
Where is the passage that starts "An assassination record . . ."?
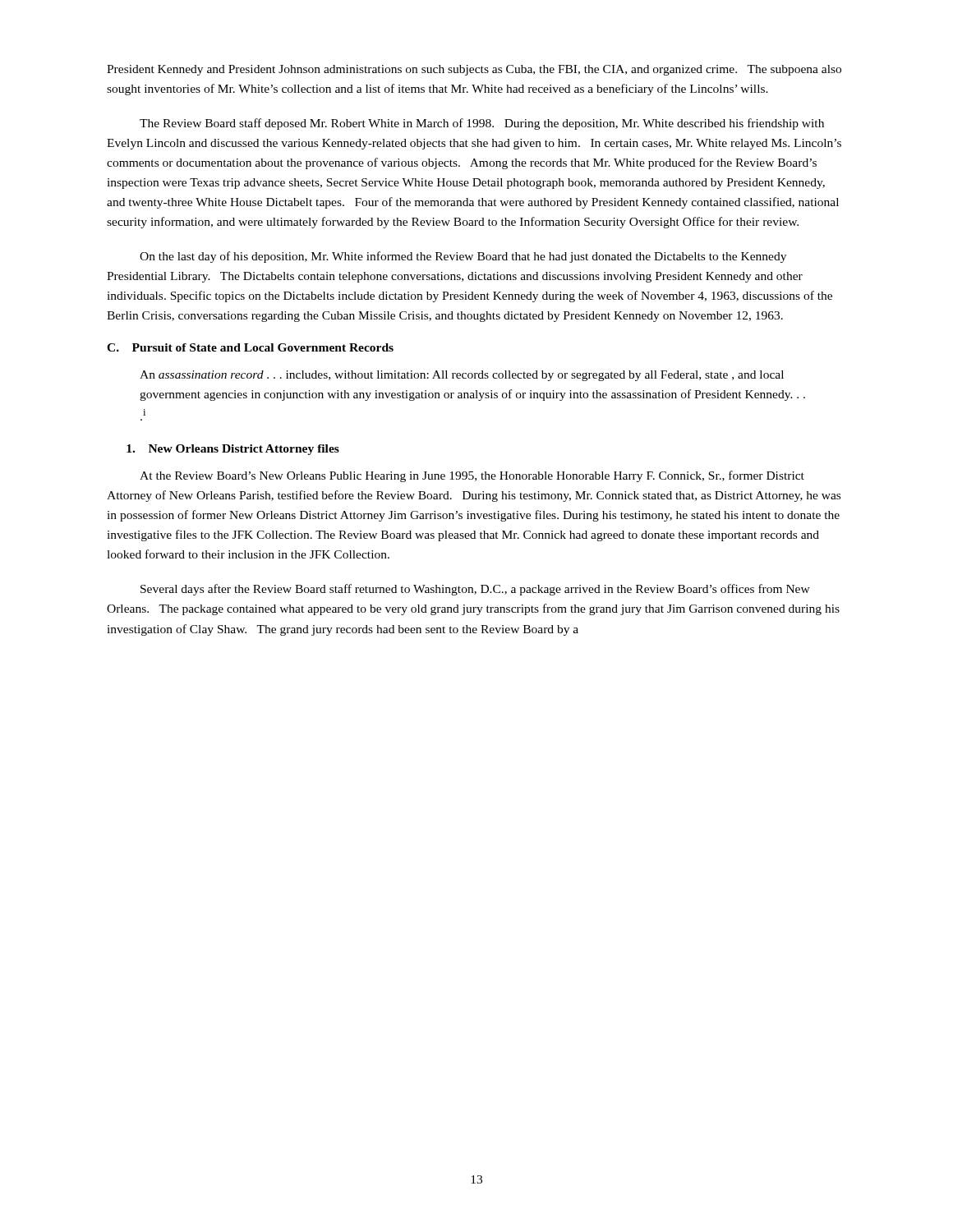click(473, 395)
